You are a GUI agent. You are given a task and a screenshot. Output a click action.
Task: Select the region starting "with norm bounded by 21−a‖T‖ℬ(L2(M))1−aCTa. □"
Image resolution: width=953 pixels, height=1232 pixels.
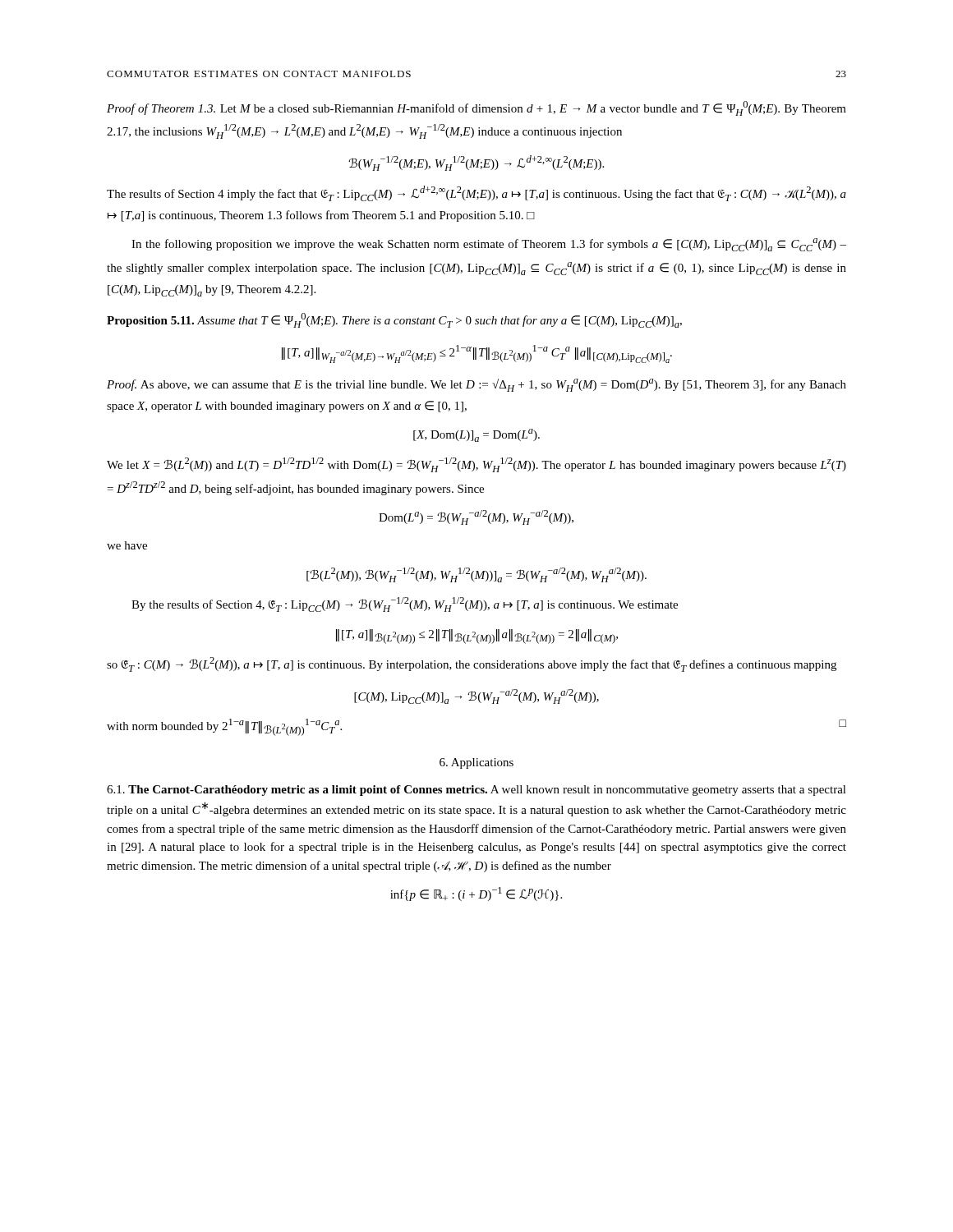click(x=225, y=727)
